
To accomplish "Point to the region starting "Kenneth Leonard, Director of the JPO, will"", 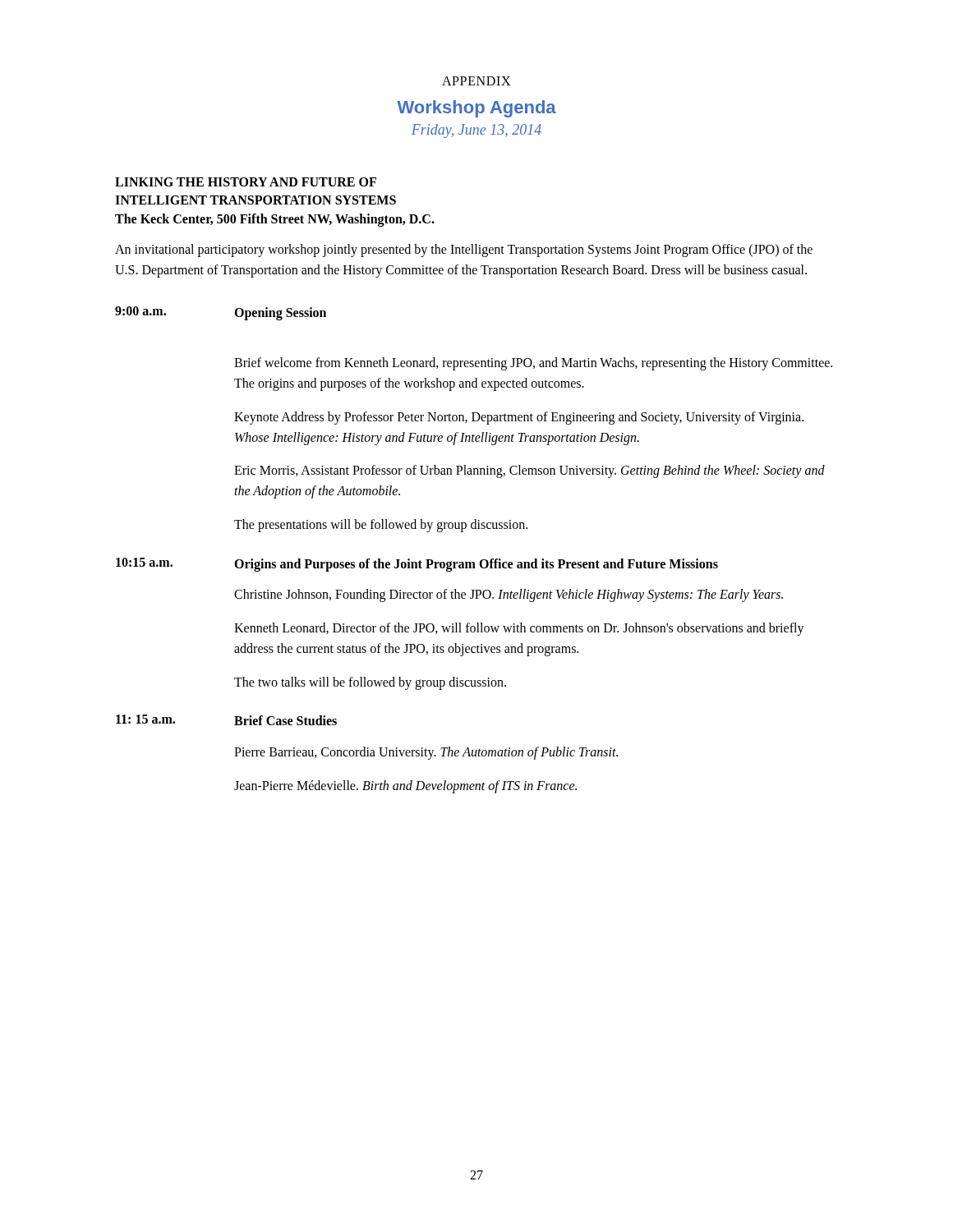I will click(x=519, y=638).
